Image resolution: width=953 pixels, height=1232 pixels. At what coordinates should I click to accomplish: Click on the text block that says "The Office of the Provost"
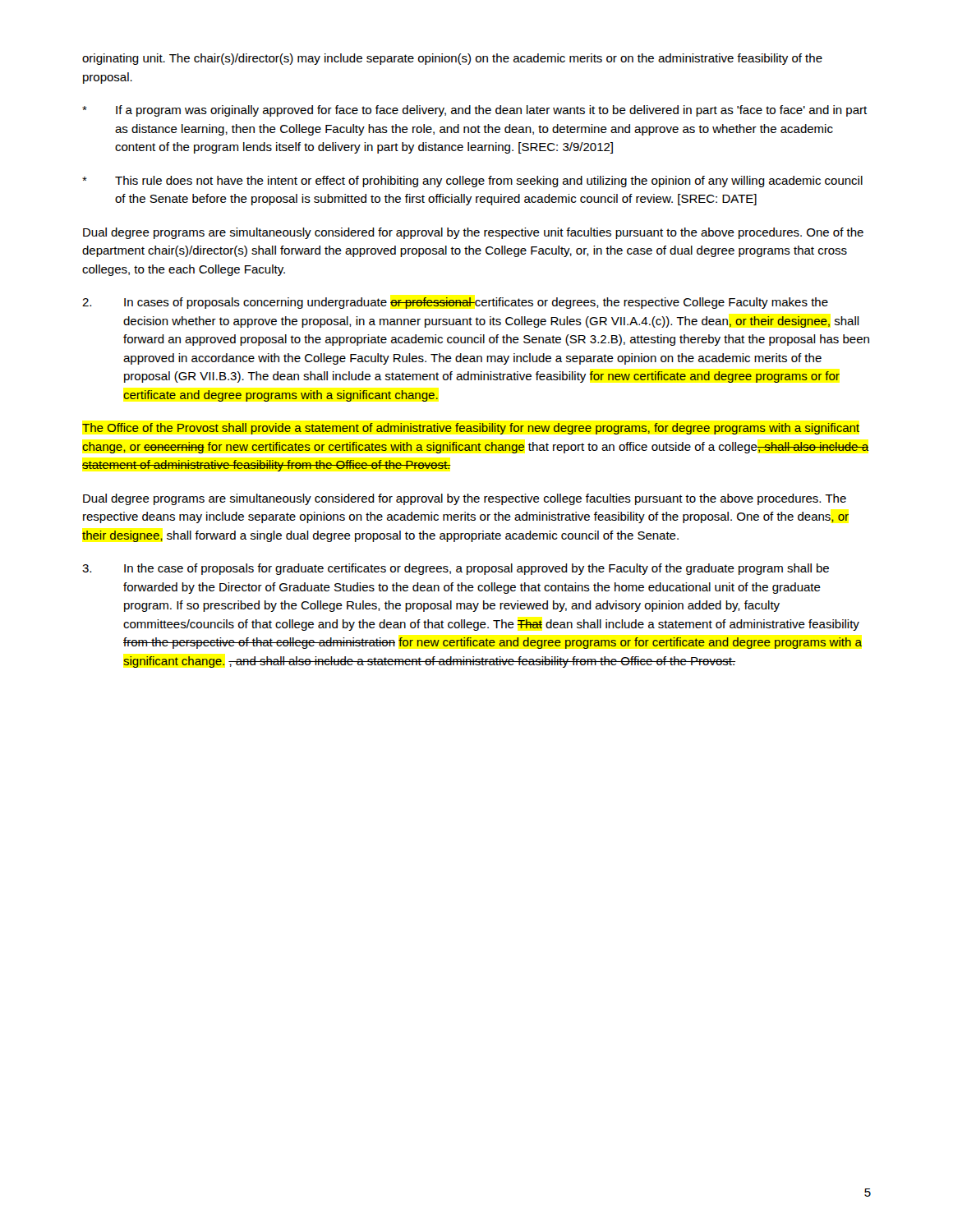coord(475,446)
